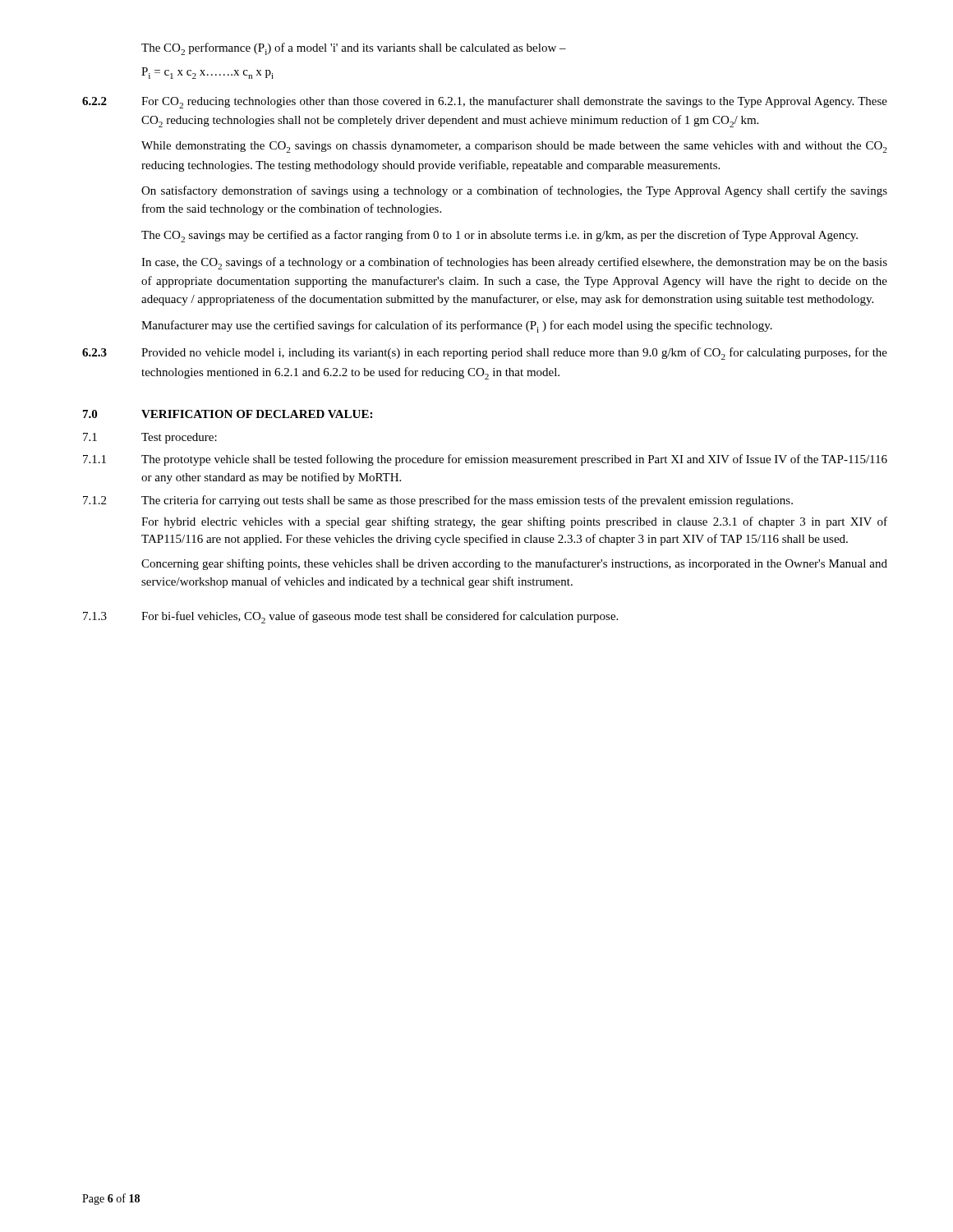Find a formula
This screenshot has width=953, height=1232.
coord(208,73)
